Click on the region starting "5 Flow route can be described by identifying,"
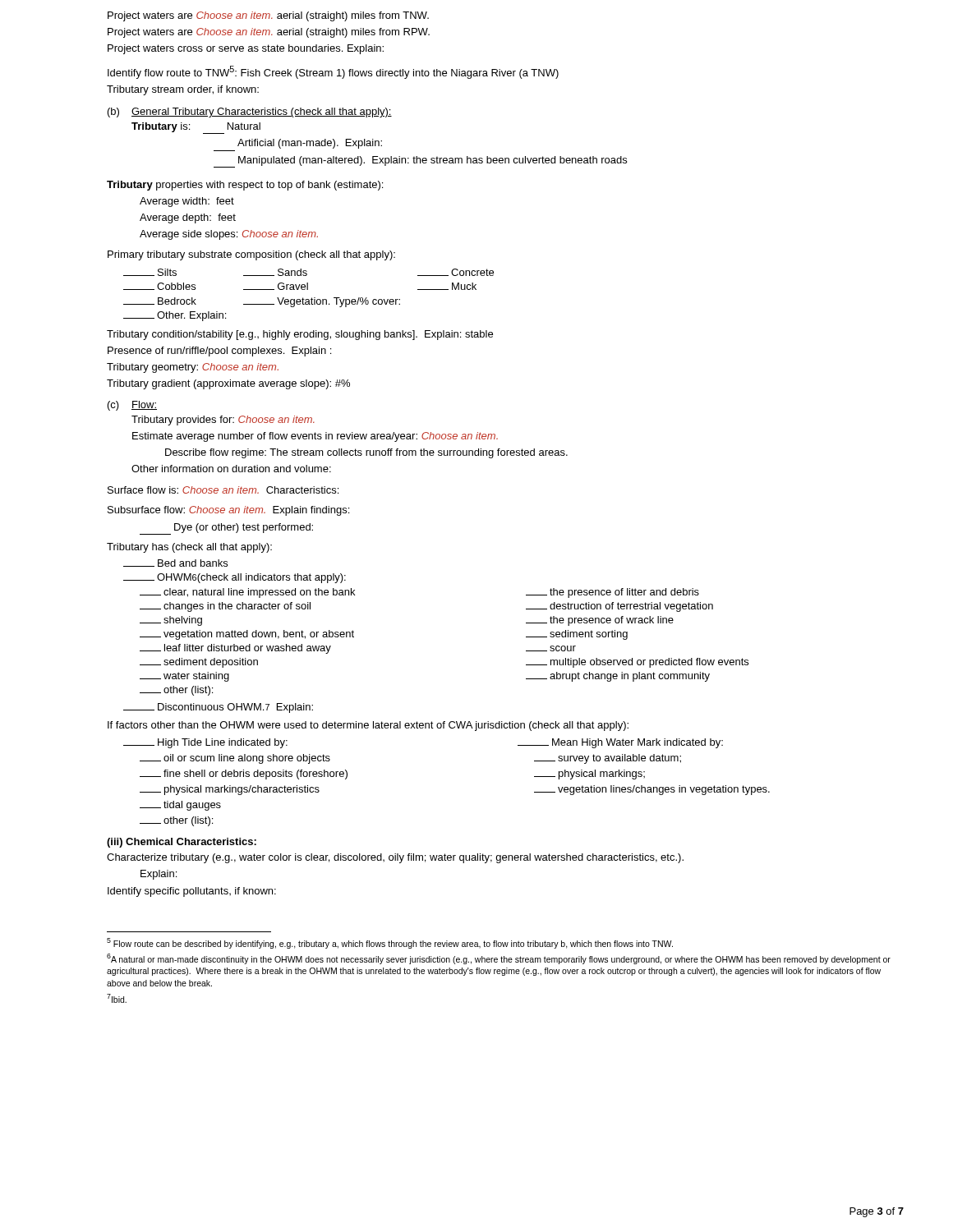The height and width of the screenshot is (1232, 953). coord(505,970)
